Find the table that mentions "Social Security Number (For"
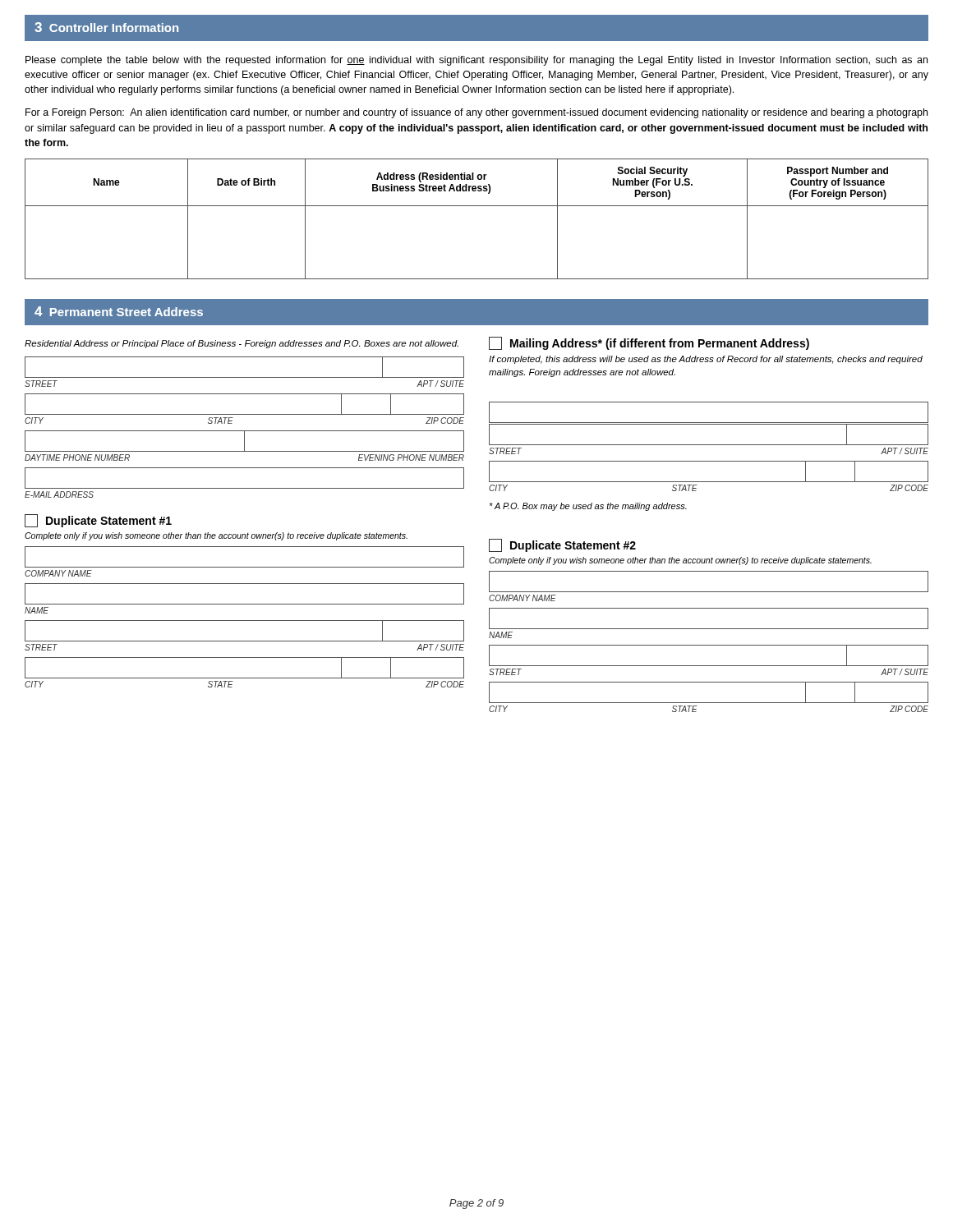This screenshot has width=953, height=1232. pyautogui.click(x=476, y=219)
